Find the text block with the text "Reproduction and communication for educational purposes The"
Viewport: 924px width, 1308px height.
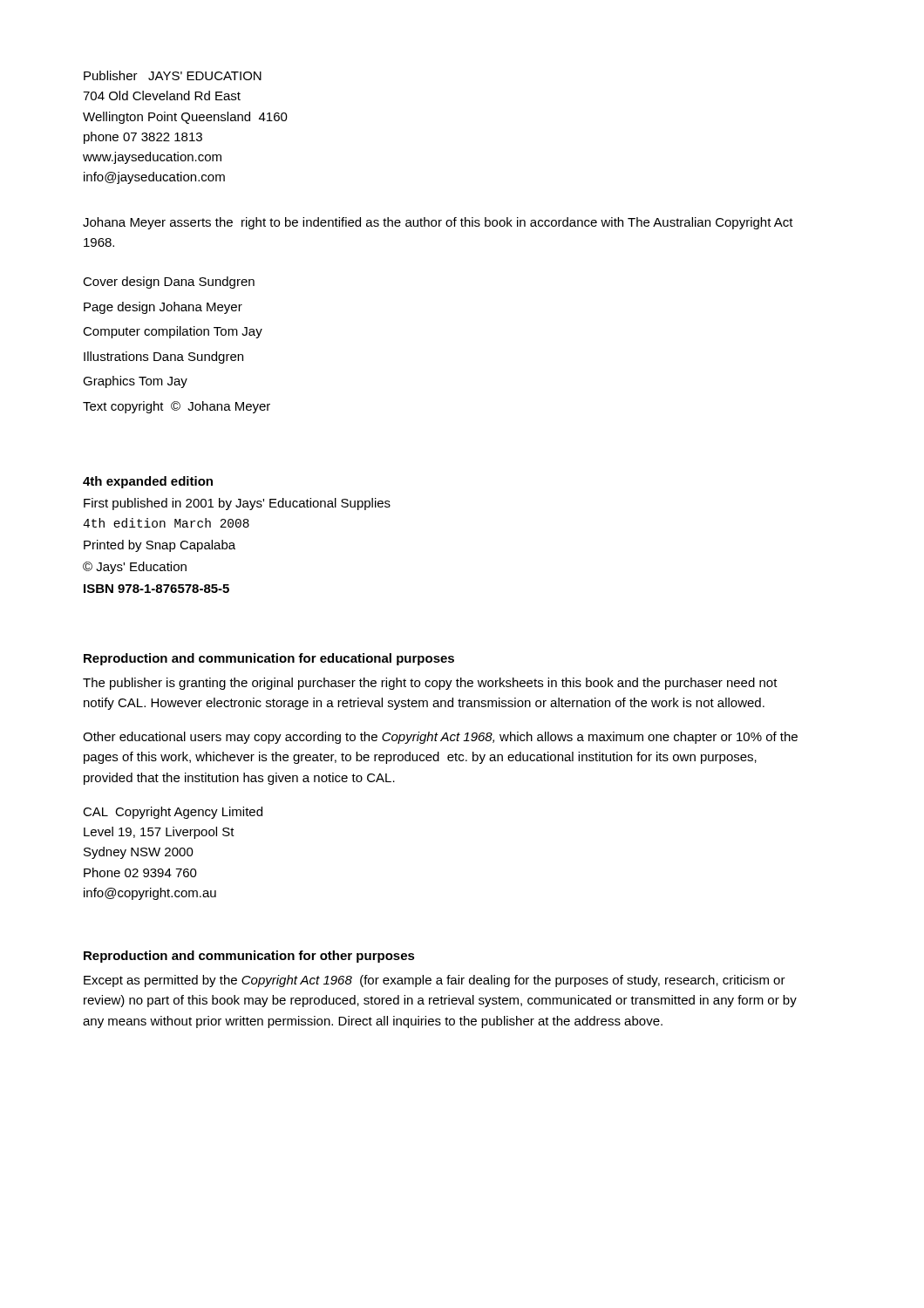coord(269,659)
